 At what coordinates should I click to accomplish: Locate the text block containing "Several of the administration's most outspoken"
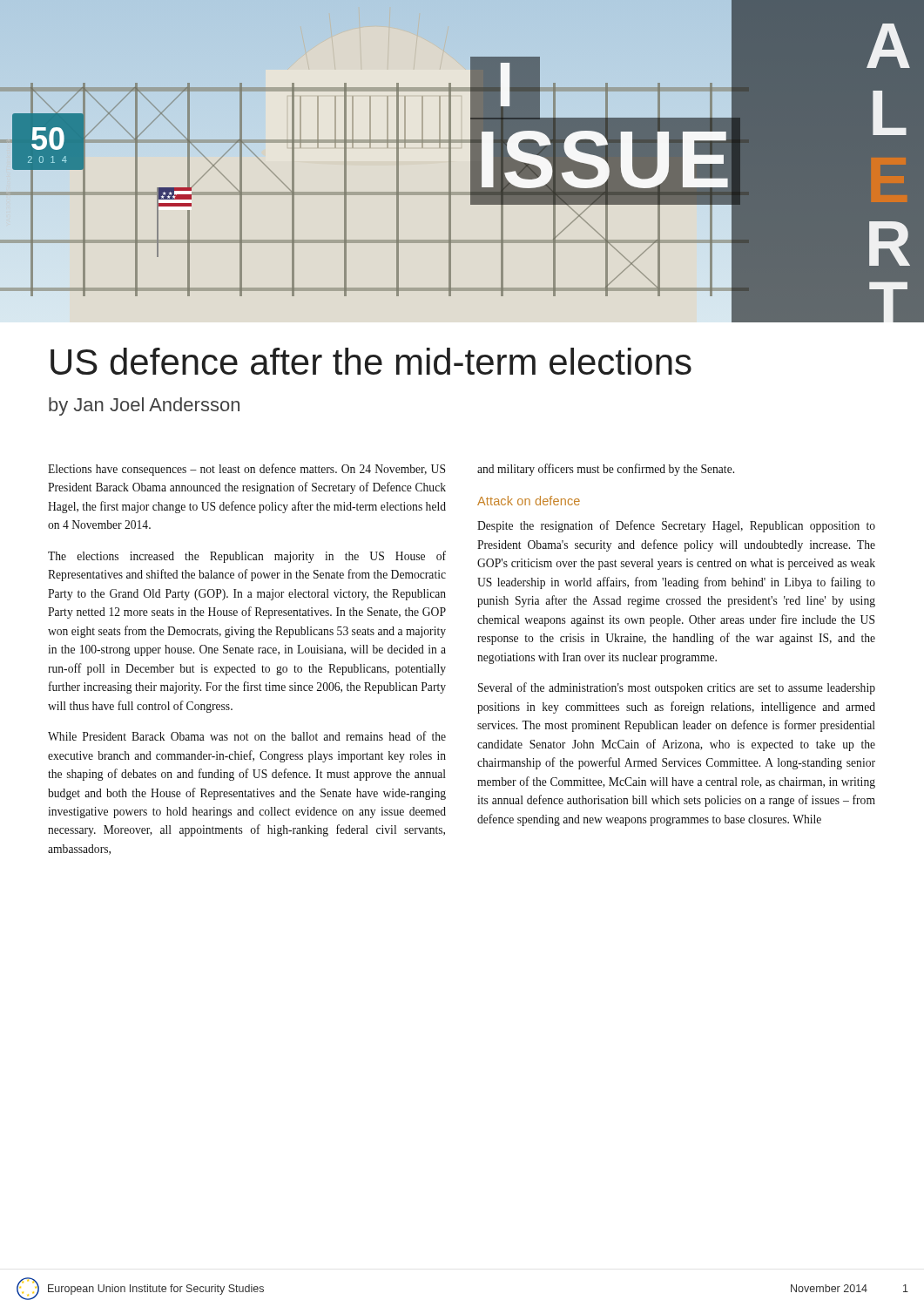[676, 754]
